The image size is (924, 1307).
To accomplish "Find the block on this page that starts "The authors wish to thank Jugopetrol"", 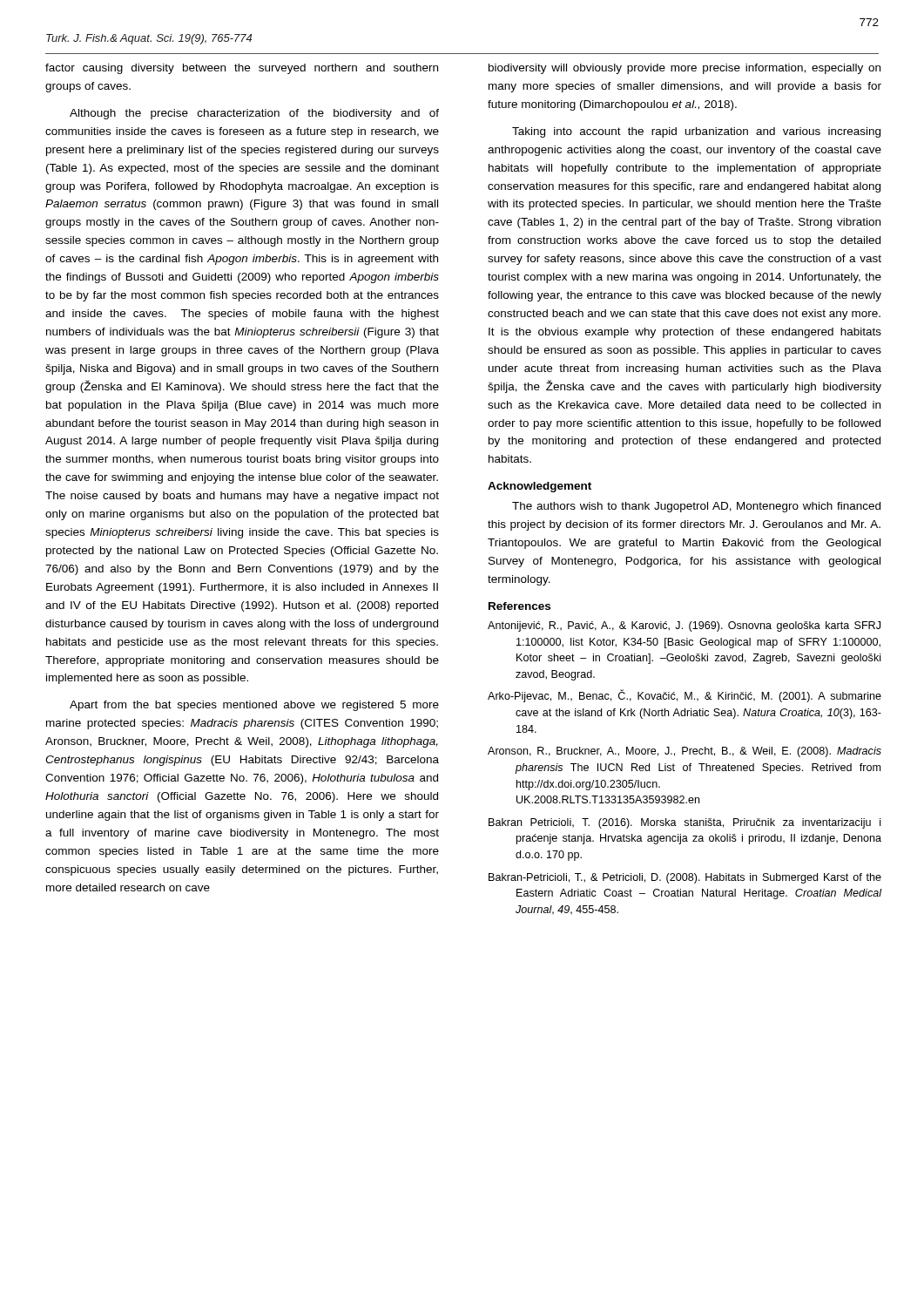I will click(x=684, y=543).
